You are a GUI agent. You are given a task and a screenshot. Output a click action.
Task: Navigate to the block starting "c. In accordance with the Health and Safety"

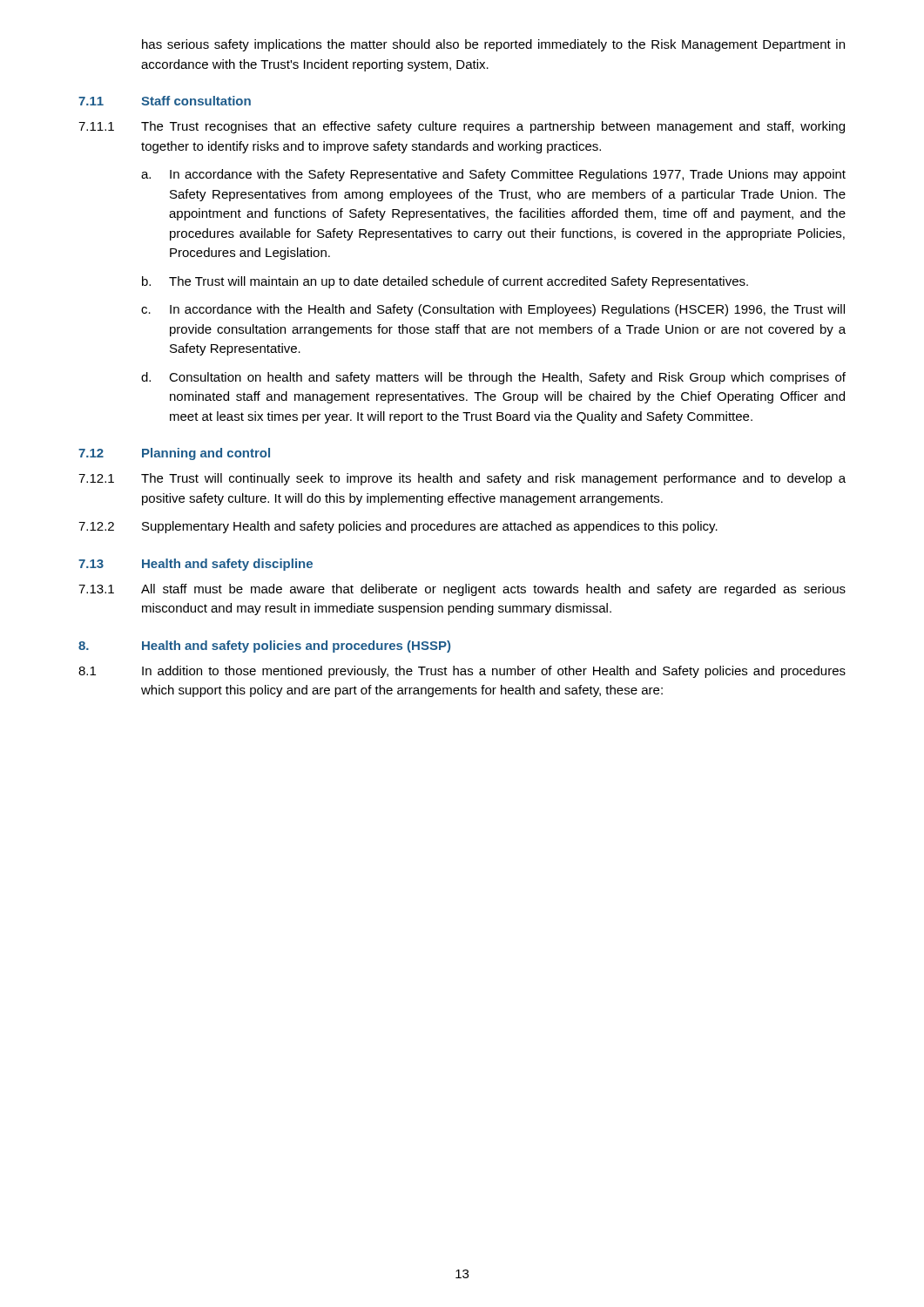(x=493, y=329)
